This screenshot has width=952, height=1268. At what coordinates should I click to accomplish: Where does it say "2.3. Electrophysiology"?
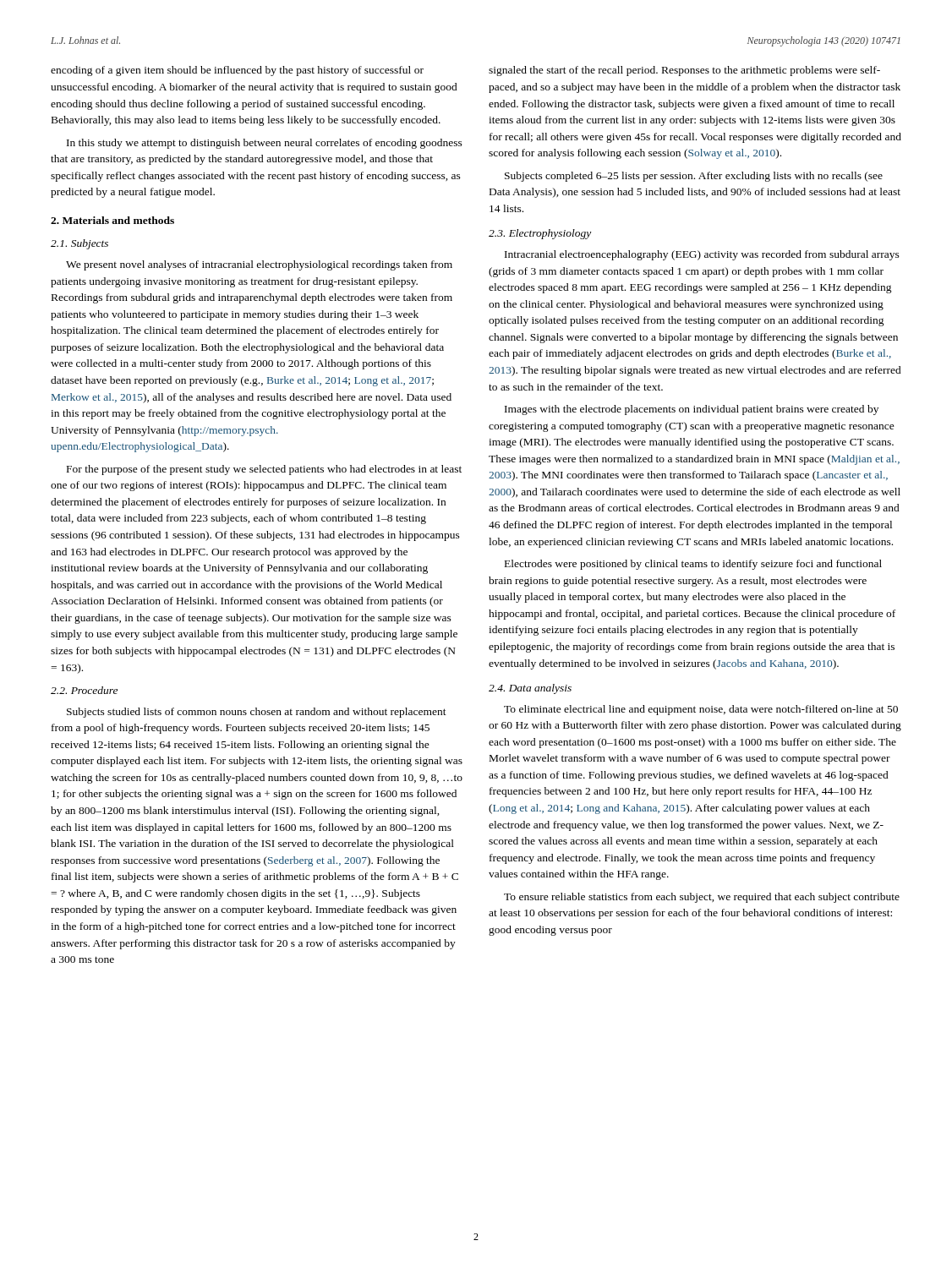540,233
